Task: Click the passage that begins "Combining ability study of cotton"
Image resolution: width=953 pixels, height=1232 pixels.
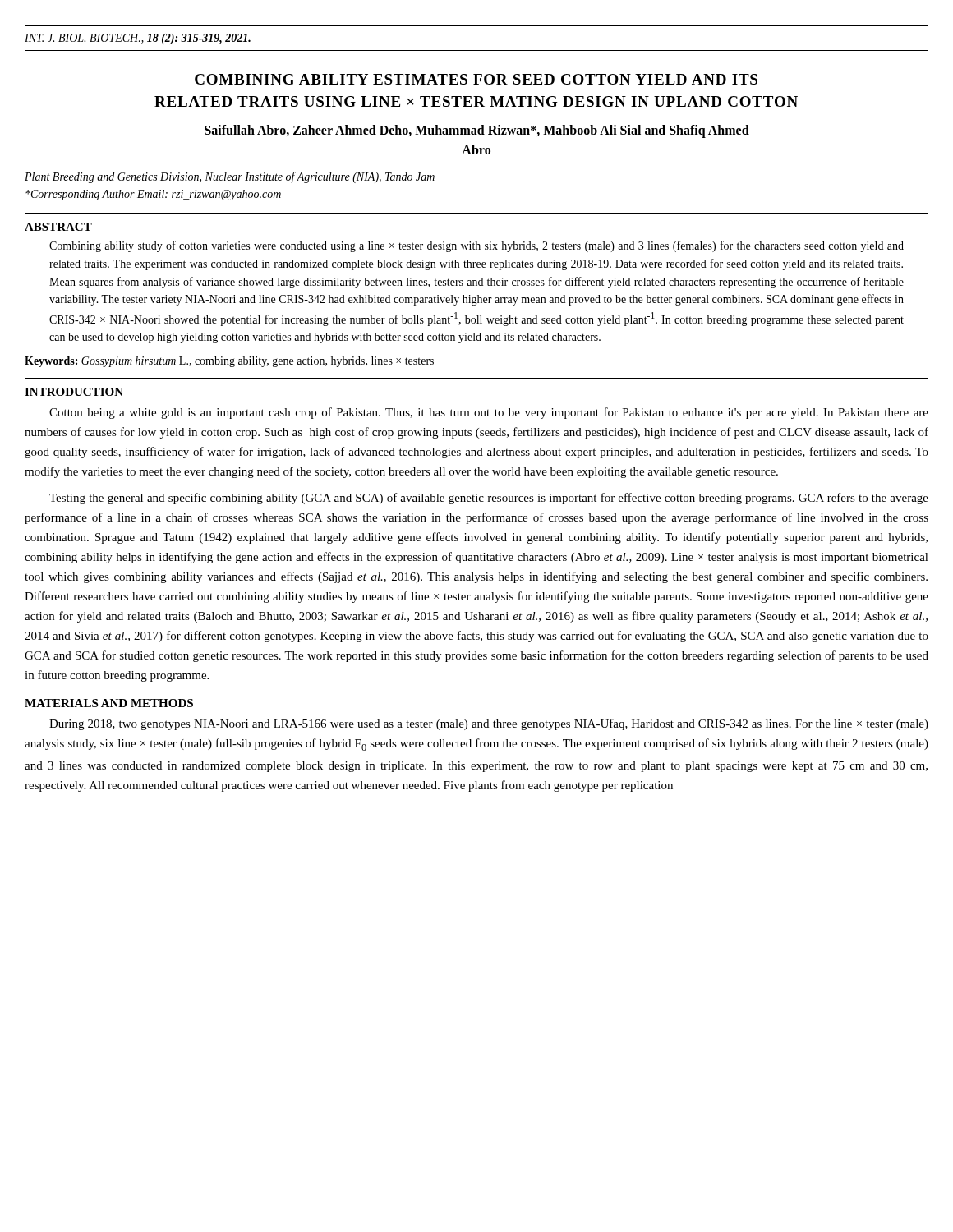Action: (476, 292)
